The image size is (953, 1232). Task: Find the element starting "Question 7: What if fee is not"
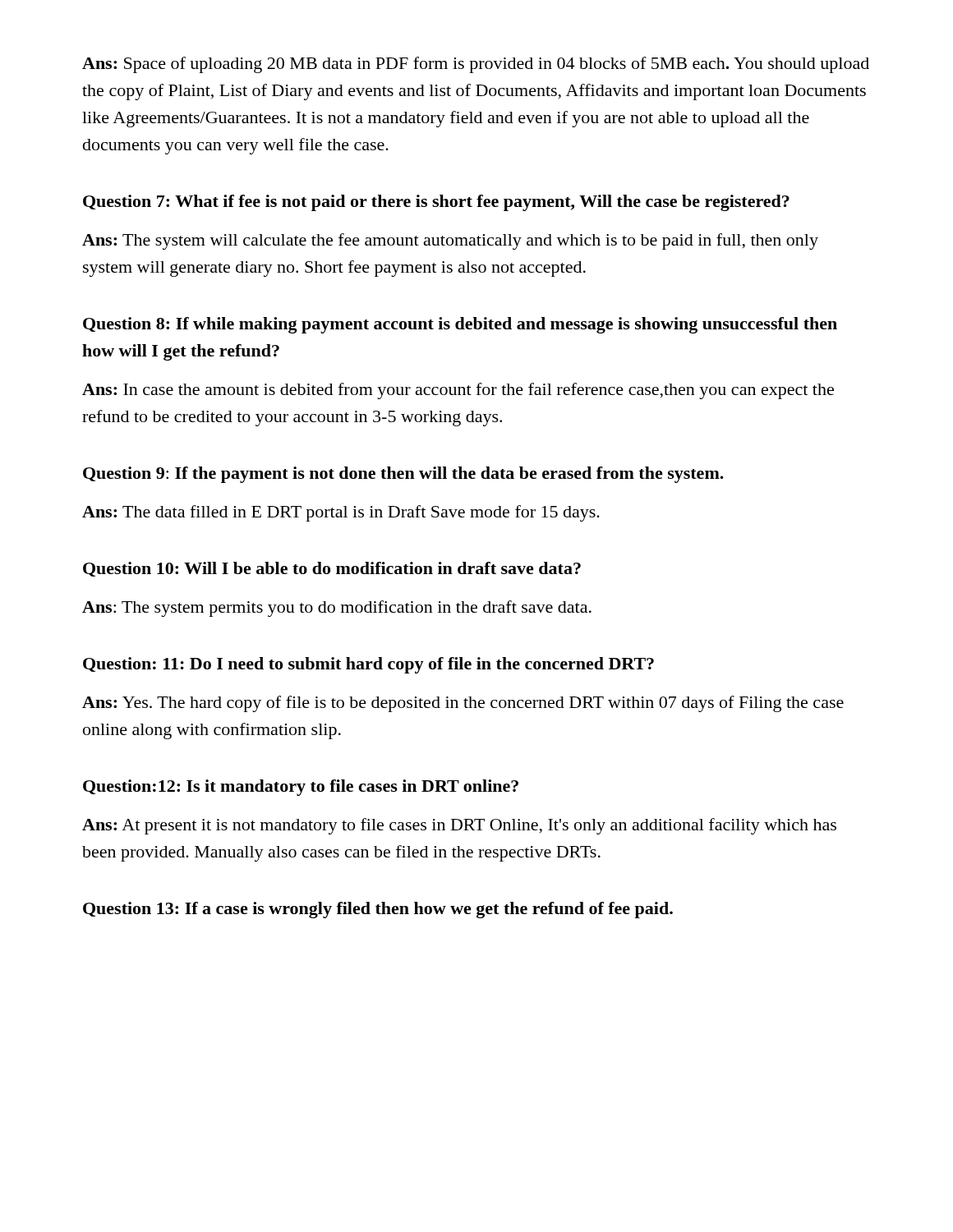436,201
